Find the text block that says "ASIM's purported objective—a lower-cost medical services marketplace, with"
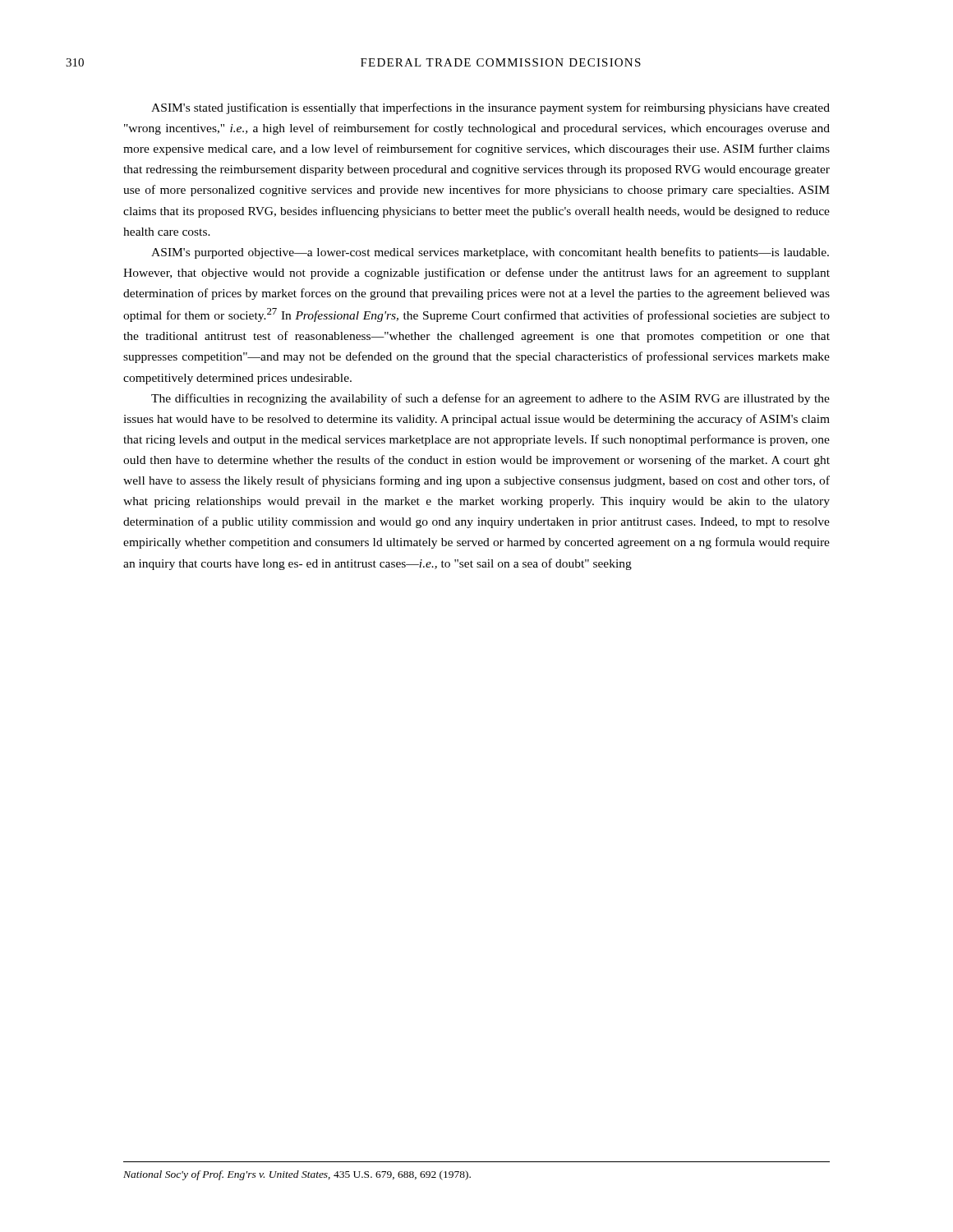953x1232 pixels. pos(476,314)
